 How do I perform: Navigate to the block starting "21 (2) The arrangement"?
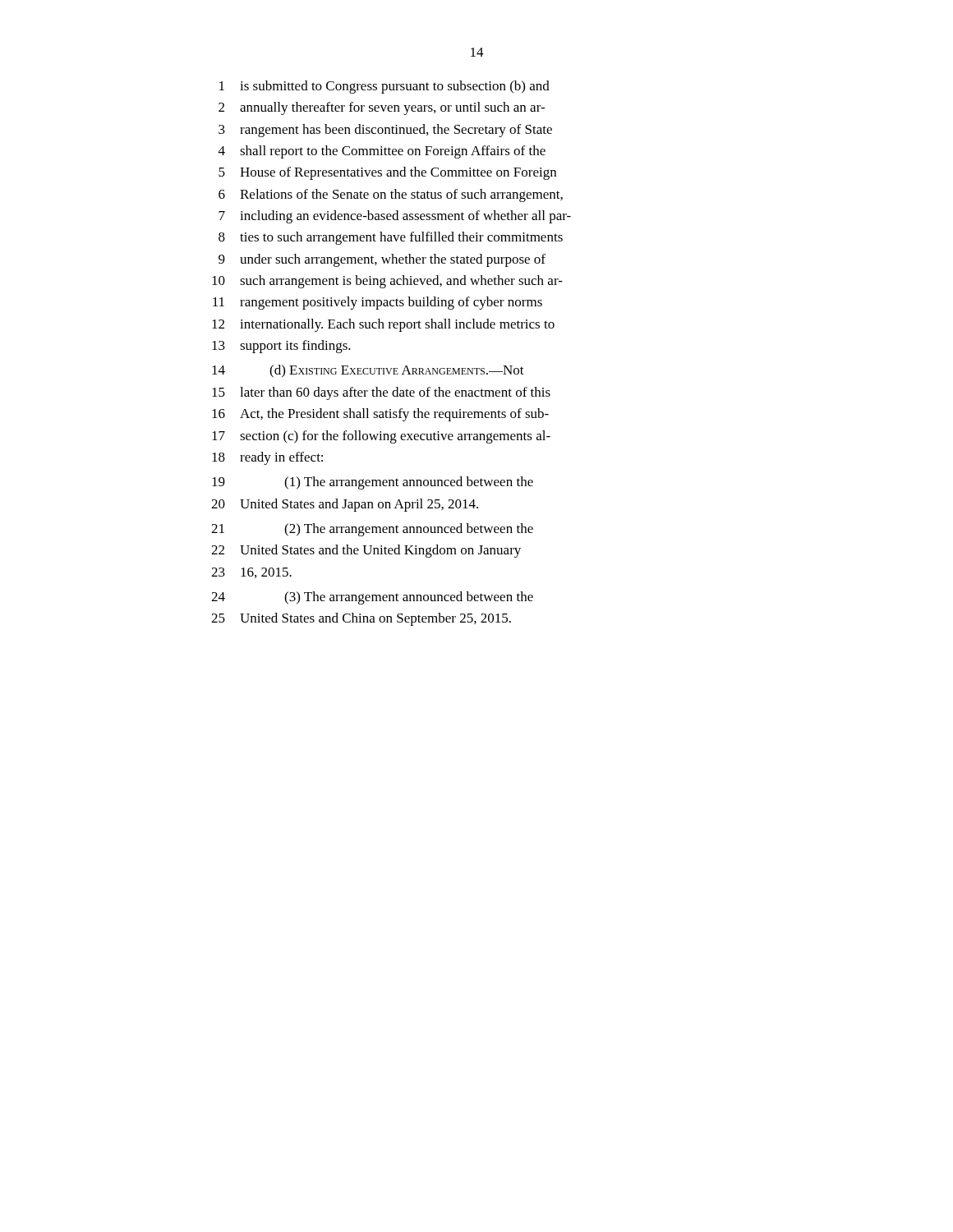(476, 551)
